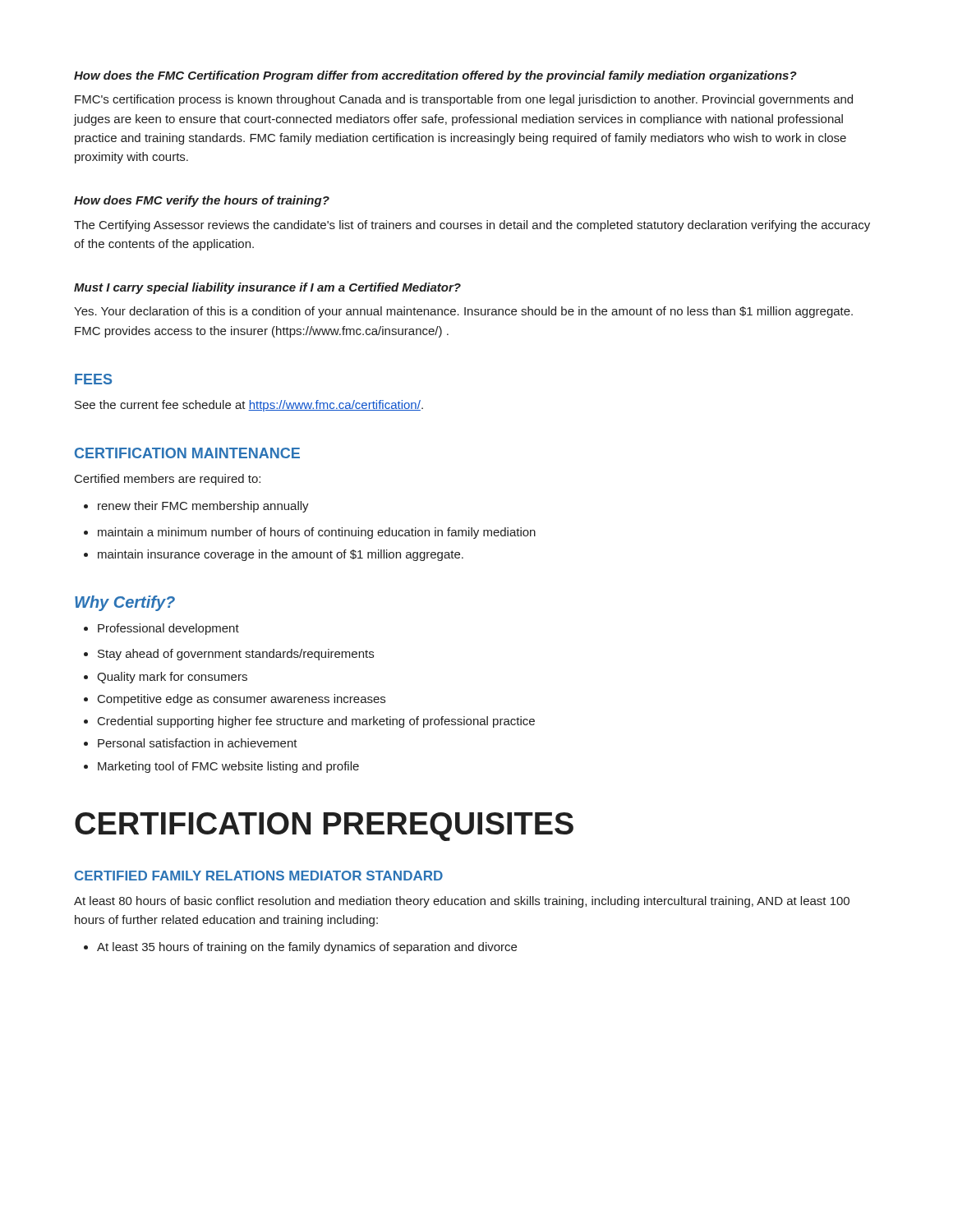Point to "Competitive edge as consumer awareness increases"

pos(235,700)
